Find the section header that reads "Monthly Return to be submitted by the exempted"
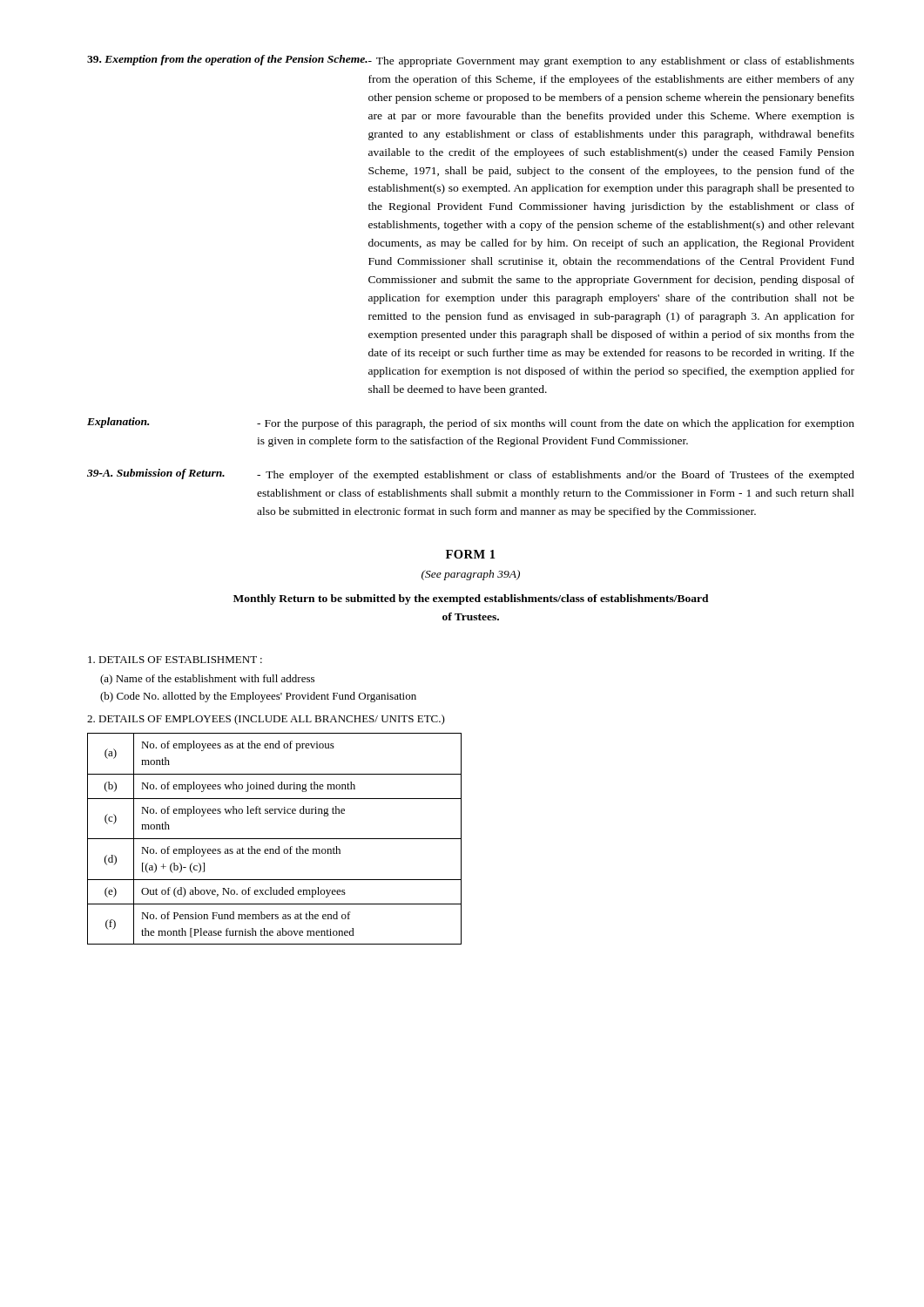The height and width of the screenshot is (1307, 924). tap(471, 608)
